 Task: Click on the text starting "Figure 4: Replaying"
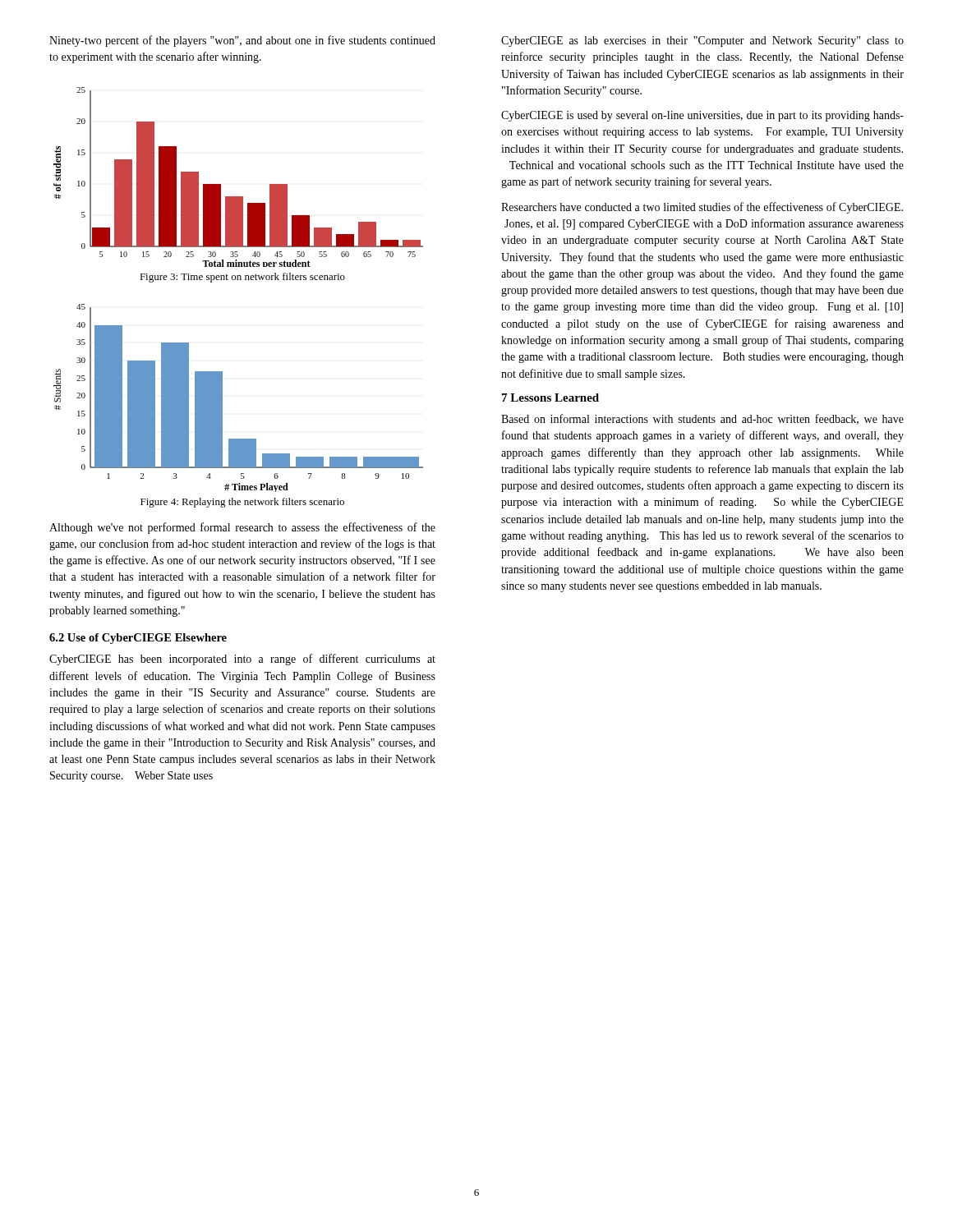242,501
